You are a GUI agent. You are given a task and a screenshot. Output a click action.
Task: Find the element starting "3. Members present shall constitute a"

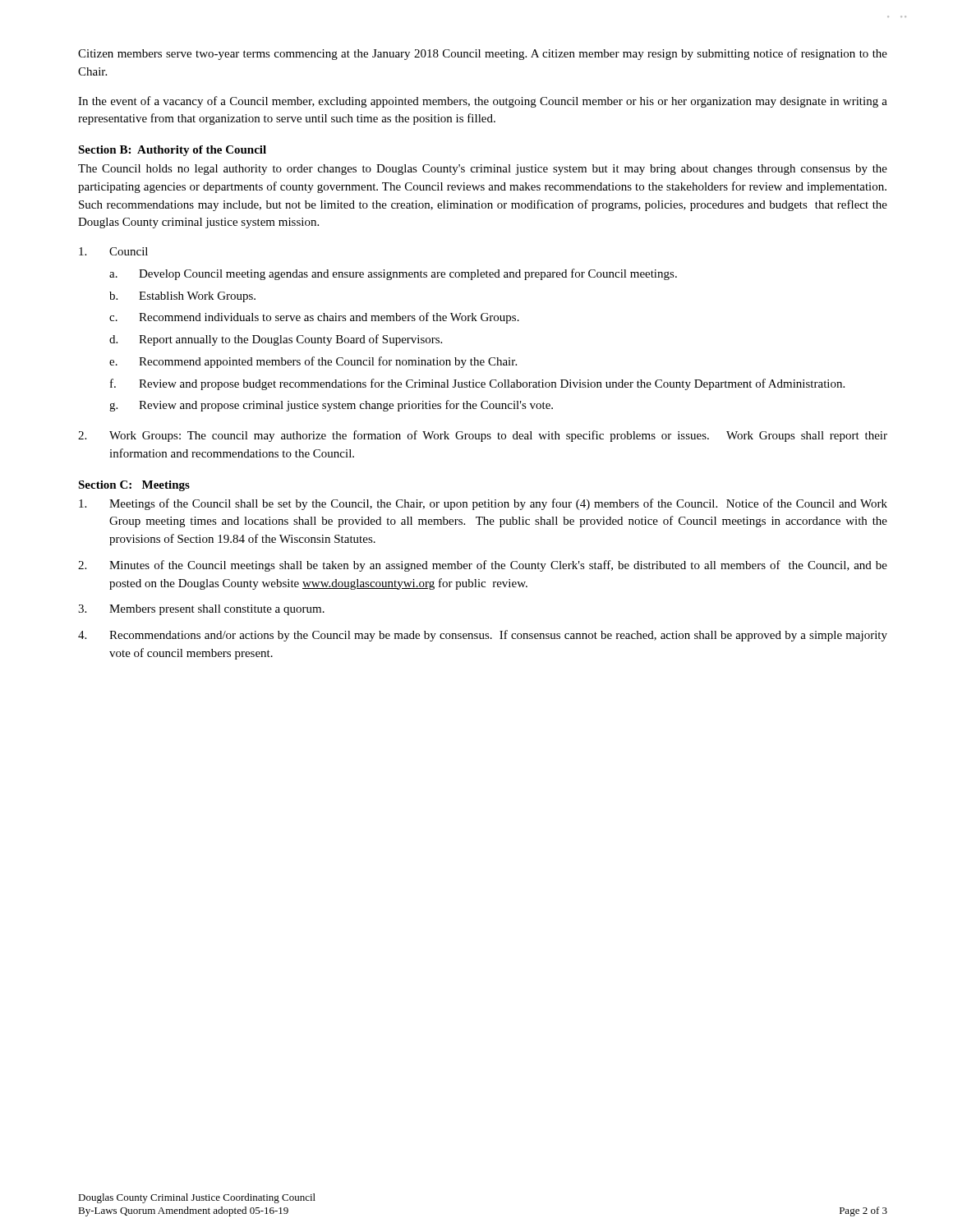pyautogui.click(x=201, y=610)
